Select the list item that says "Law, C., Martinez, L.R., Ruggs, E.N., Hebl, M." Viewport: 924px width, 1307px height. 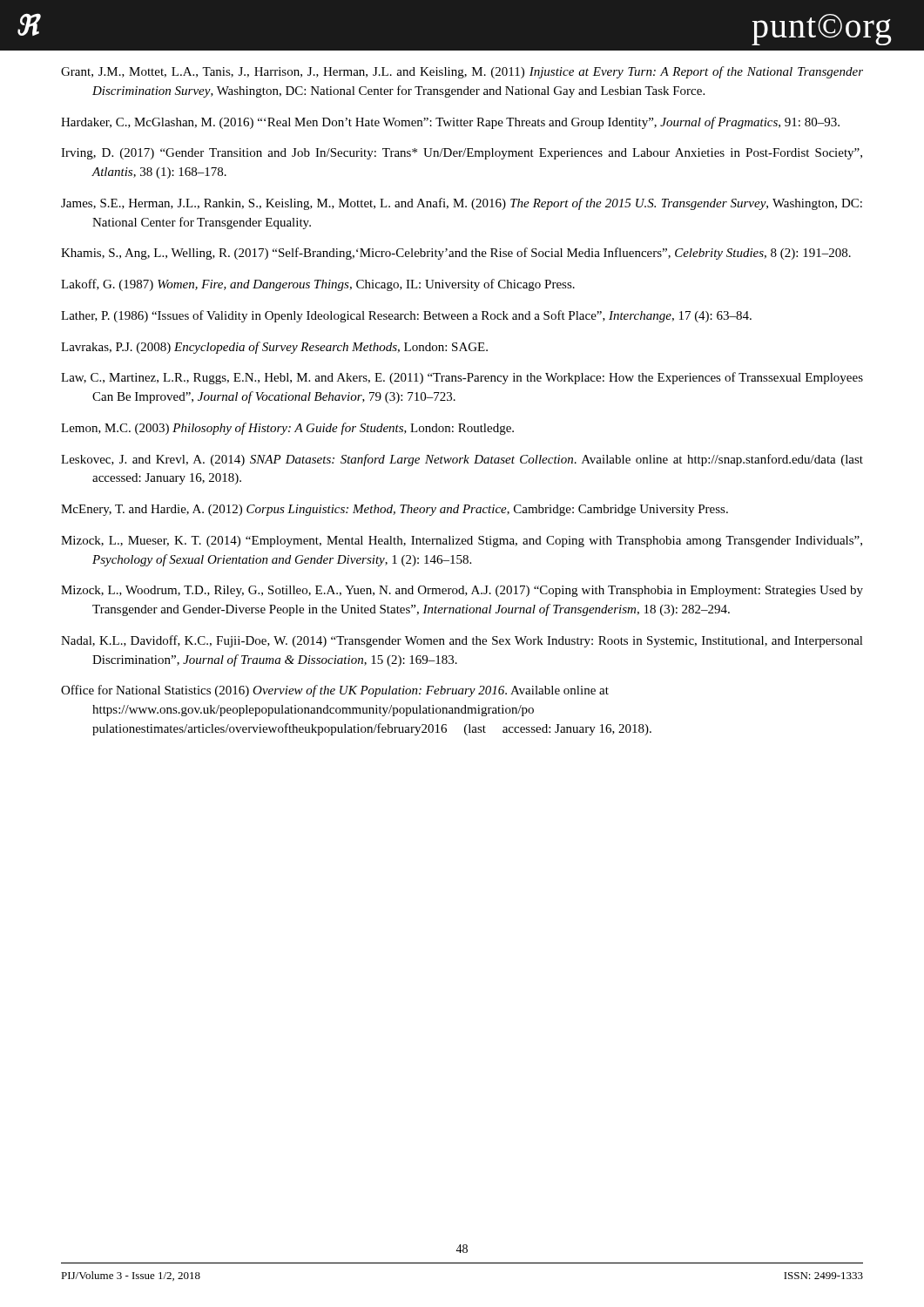point(462,387)
